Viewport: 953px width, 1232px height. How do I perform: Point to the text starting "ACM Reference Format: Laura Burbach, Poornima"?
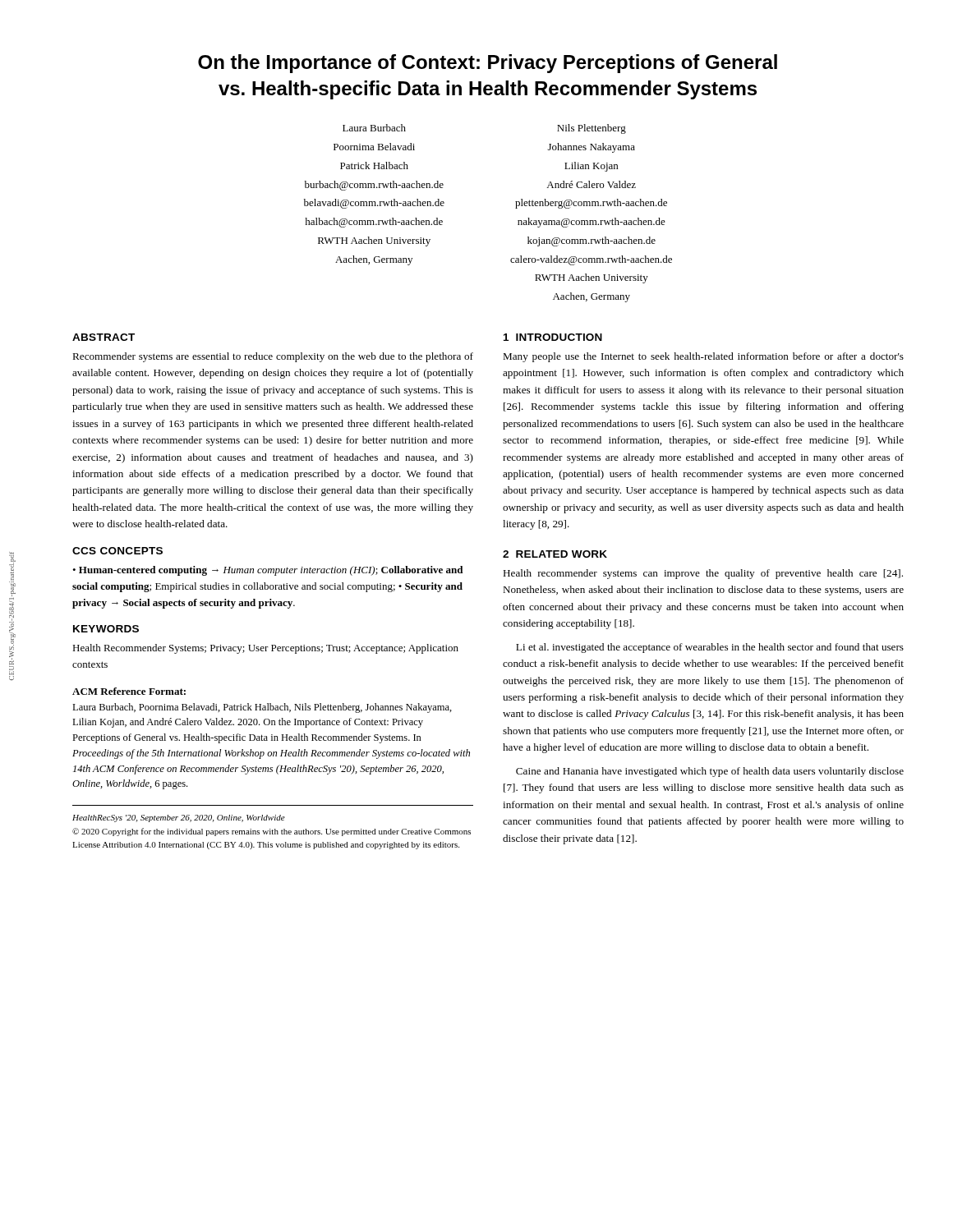[273, 738]
